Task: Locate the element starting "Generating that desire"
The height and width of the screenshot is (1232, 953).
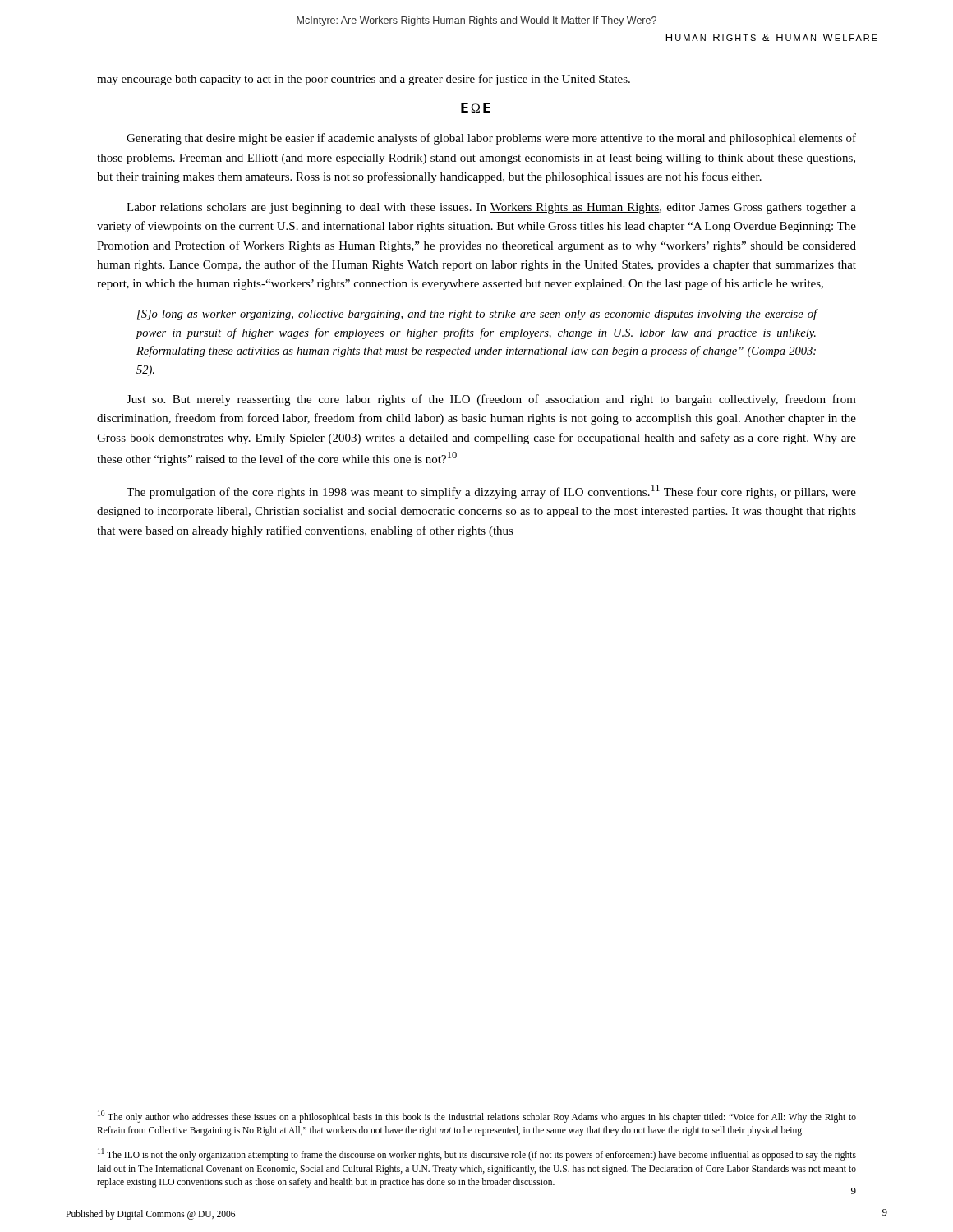Action: pyautogui.click(x=476, y=157)
